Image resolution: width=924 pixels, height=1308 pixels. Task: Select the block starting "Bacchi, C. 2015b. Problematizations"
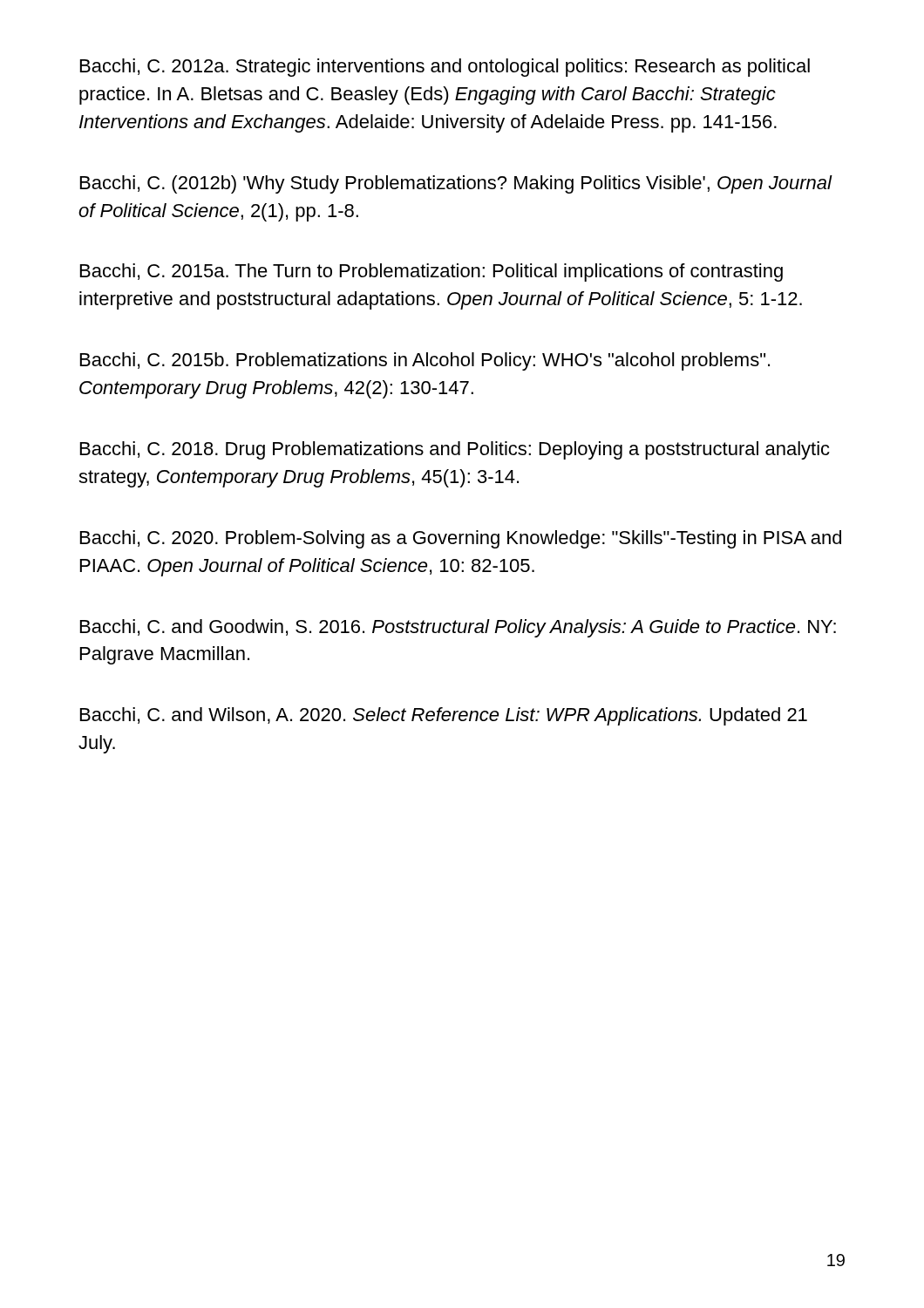click(425, 374)
